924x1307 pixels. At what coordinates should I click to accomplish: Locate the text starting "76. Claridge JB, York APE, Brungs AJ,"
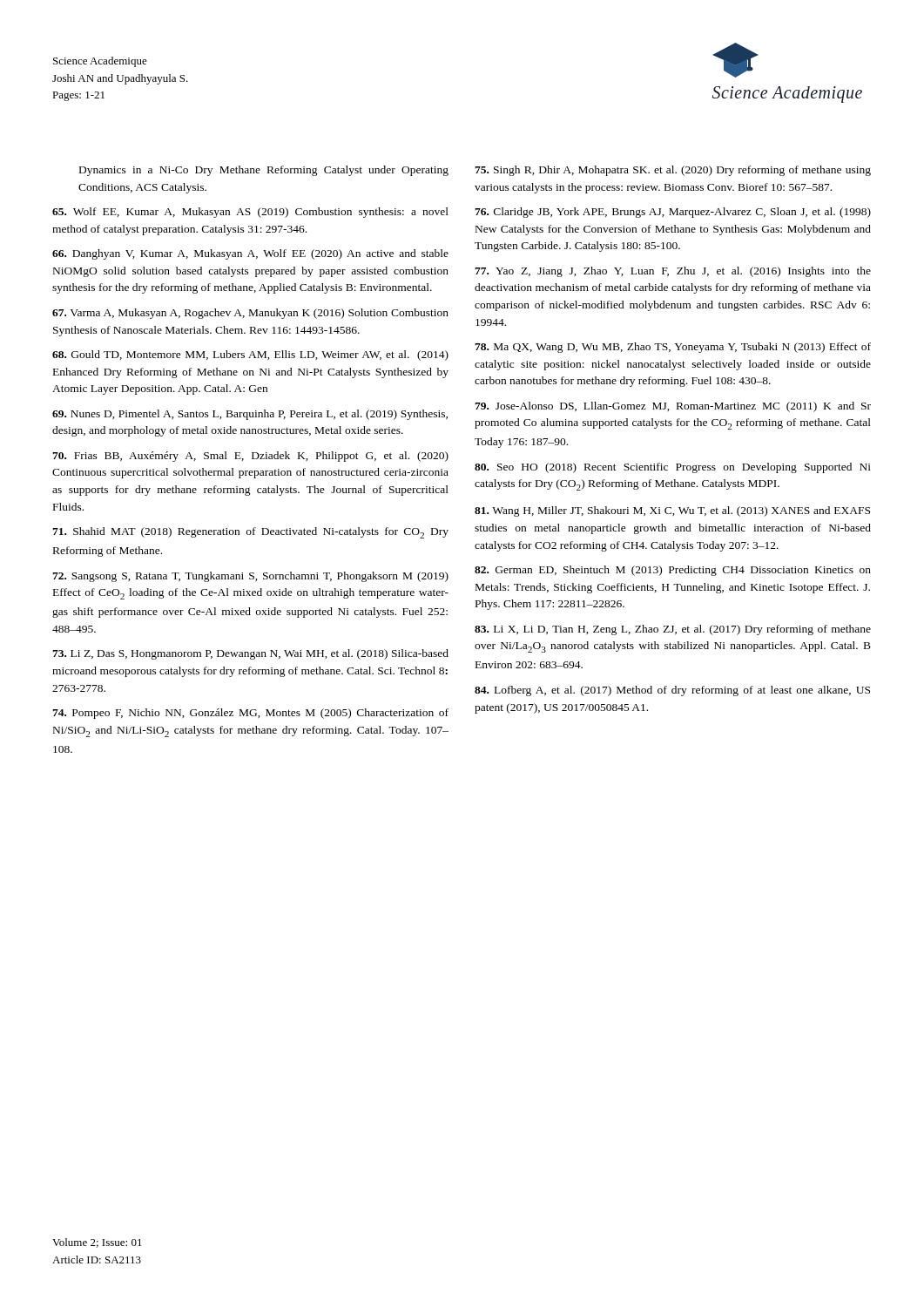click(673, 228)
